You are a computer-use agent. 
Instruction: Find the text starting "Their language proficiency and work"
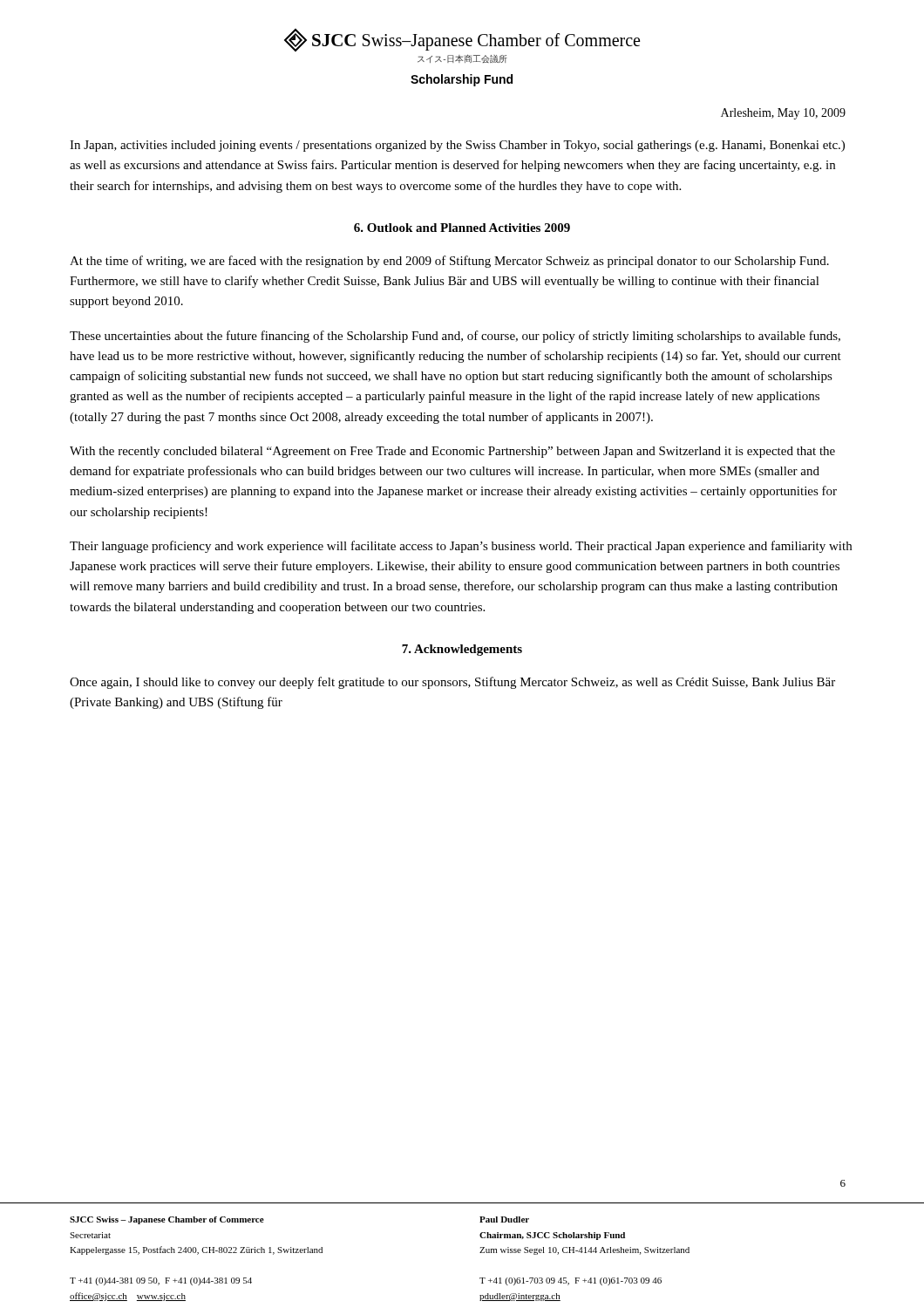462,577
